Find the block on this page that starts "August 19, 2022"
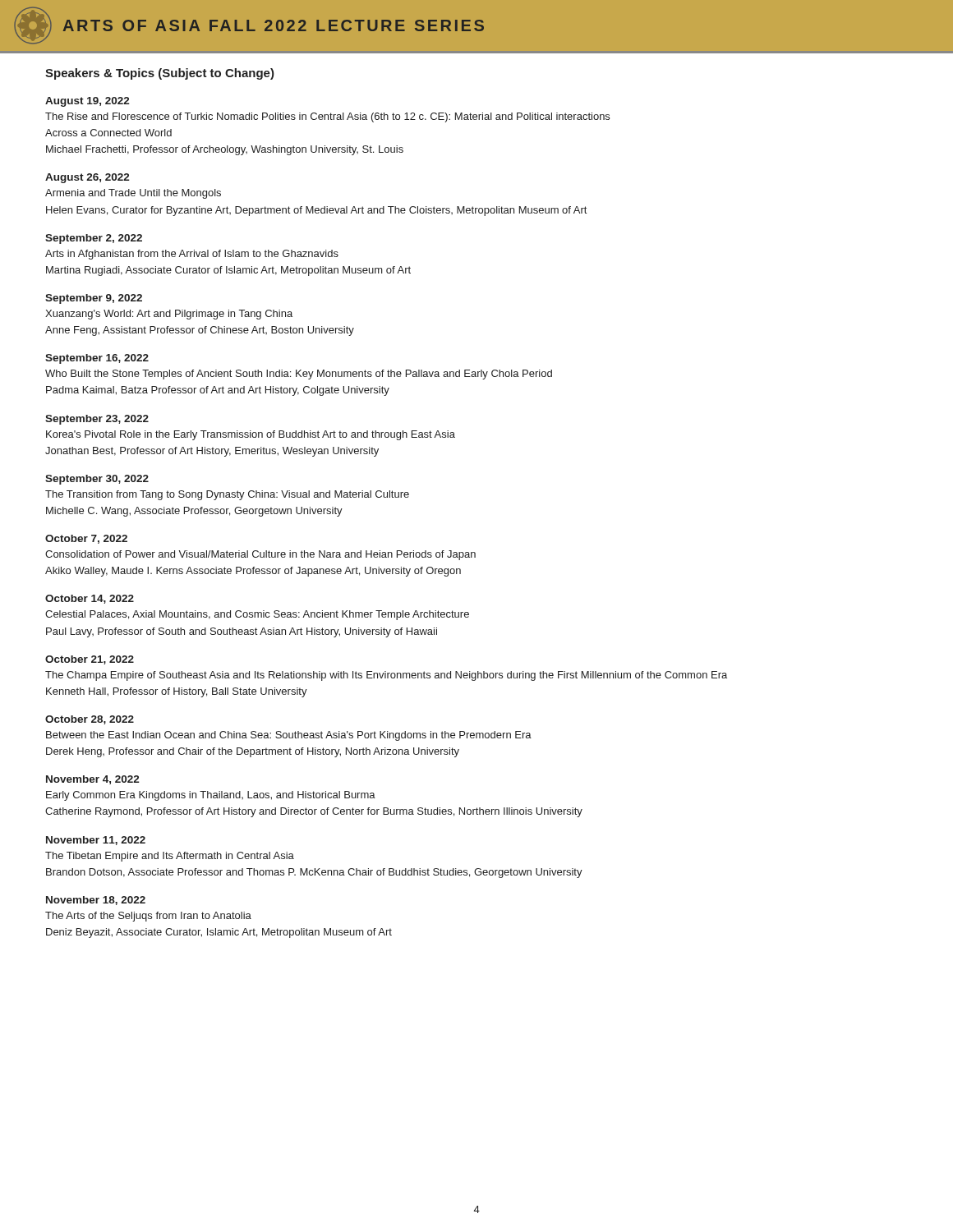The height and width of the screenshot is (1232, 953). pos(476,126)
